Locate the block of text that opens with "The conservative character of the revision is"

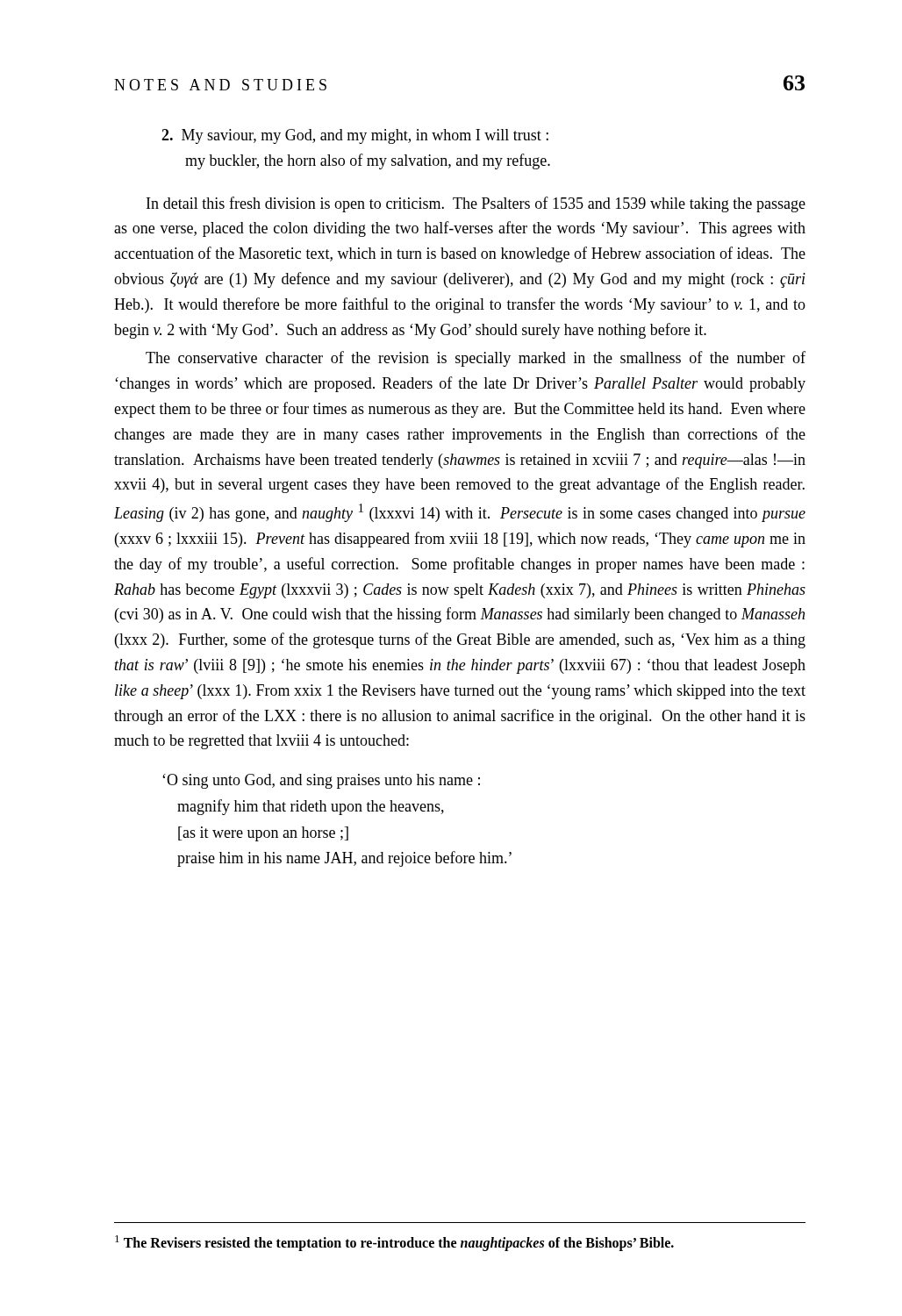pos(460,550)
